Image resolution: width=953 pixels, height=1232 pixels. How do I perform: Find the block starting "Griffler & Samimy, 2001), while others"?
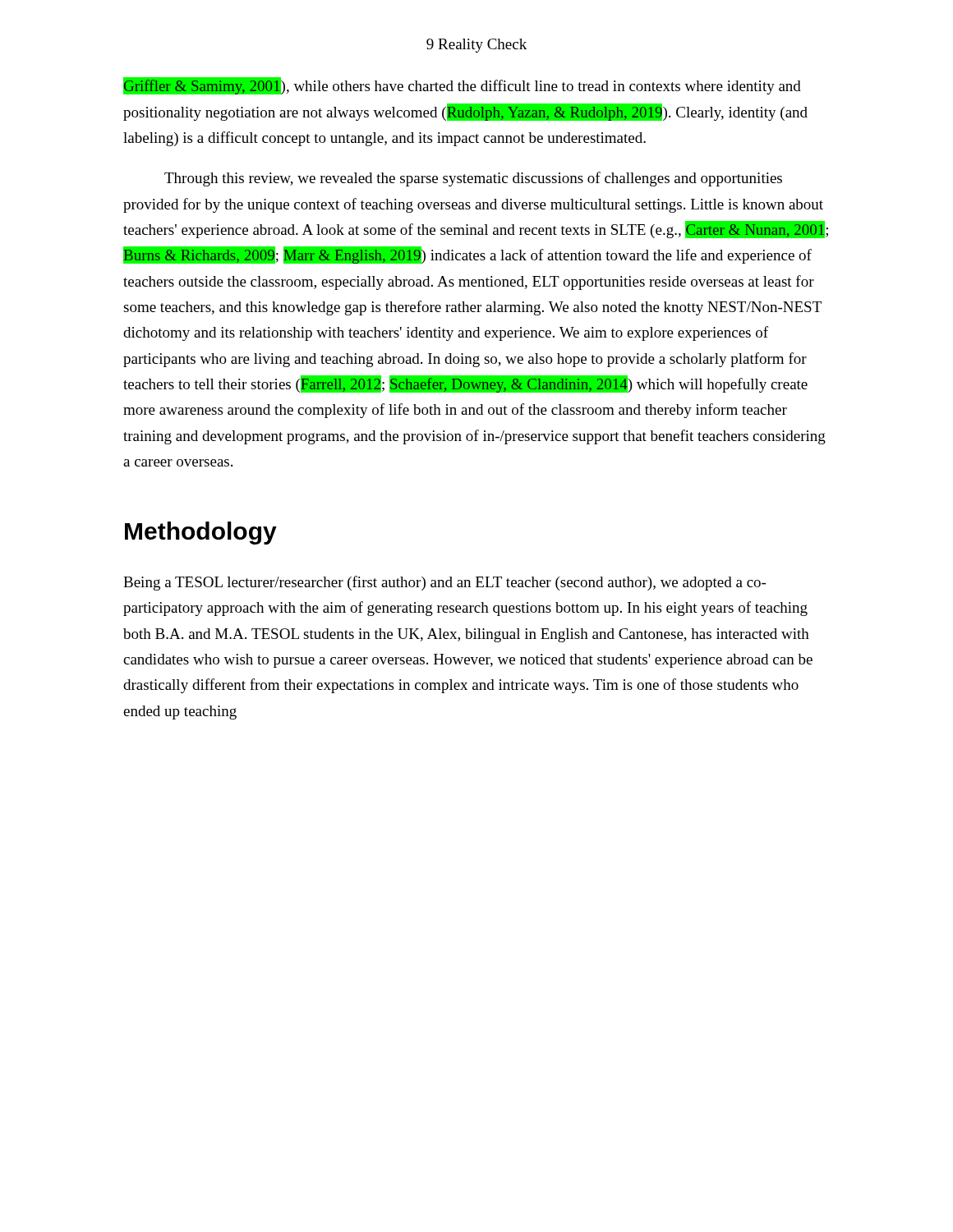(x=465, y=112)
